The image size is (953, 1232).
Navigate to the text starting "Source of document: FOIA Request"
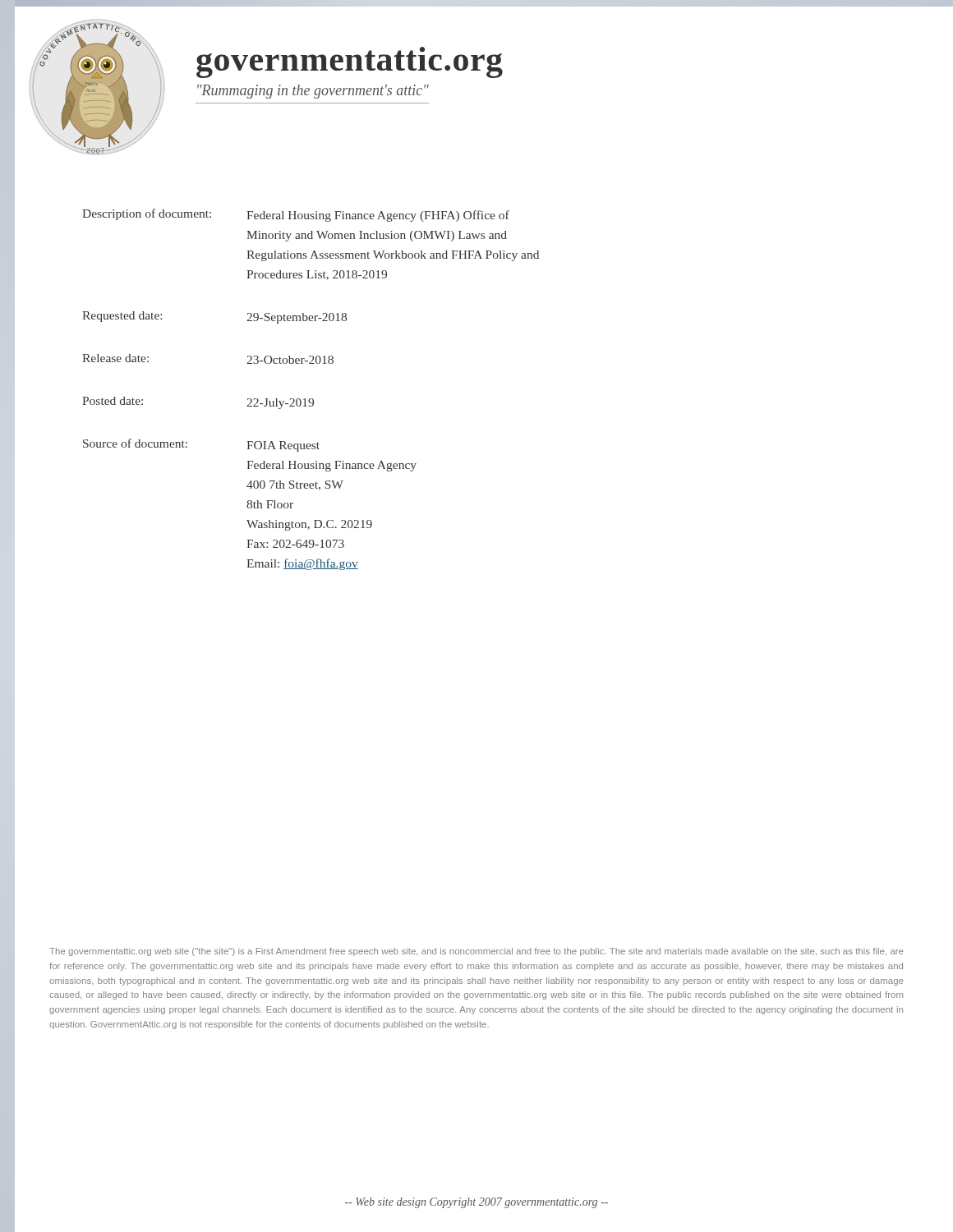click(x=250, y=504)
